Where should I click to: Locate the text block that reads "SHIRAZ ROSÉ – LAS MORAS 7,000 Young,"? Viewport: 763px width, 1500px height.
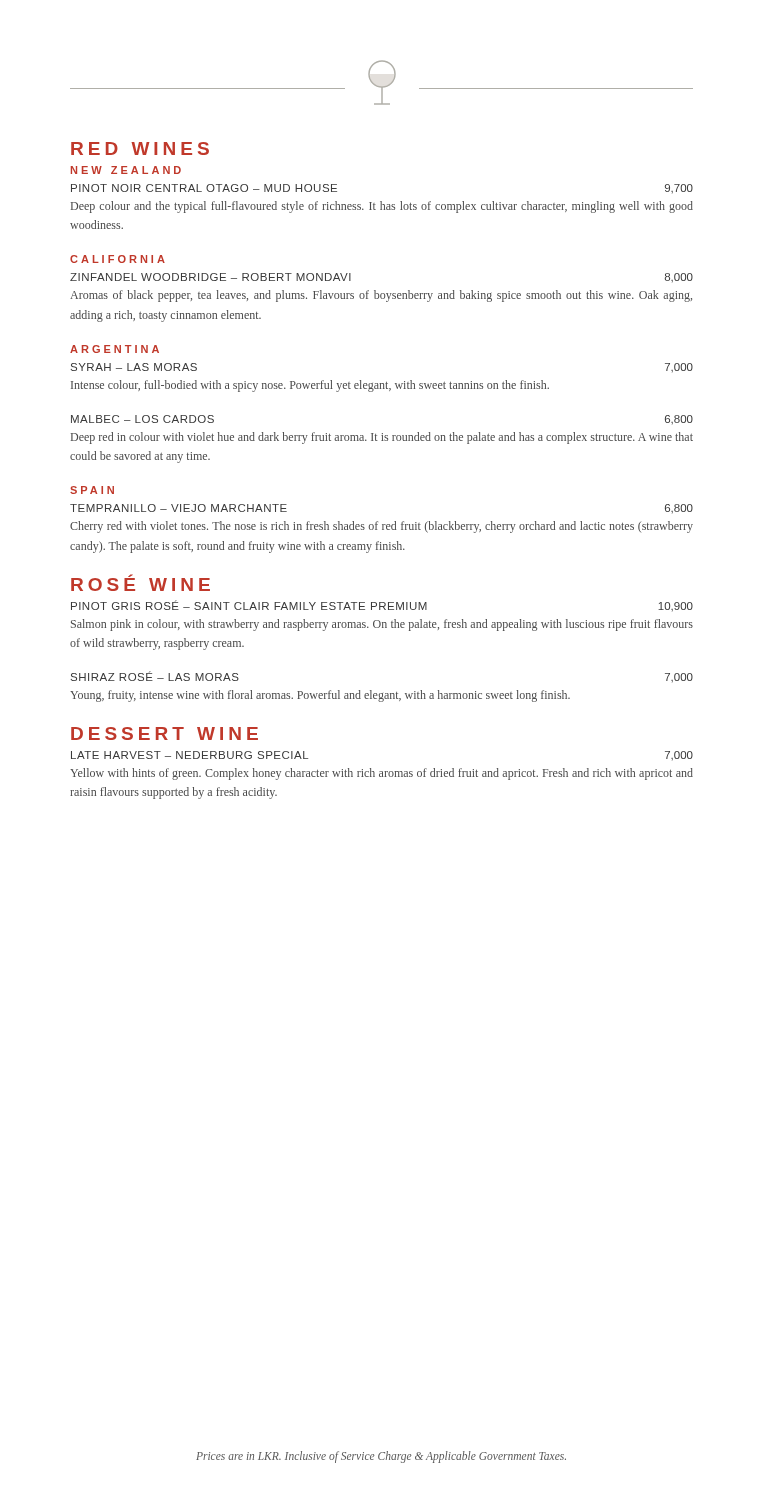pos(382,688)
